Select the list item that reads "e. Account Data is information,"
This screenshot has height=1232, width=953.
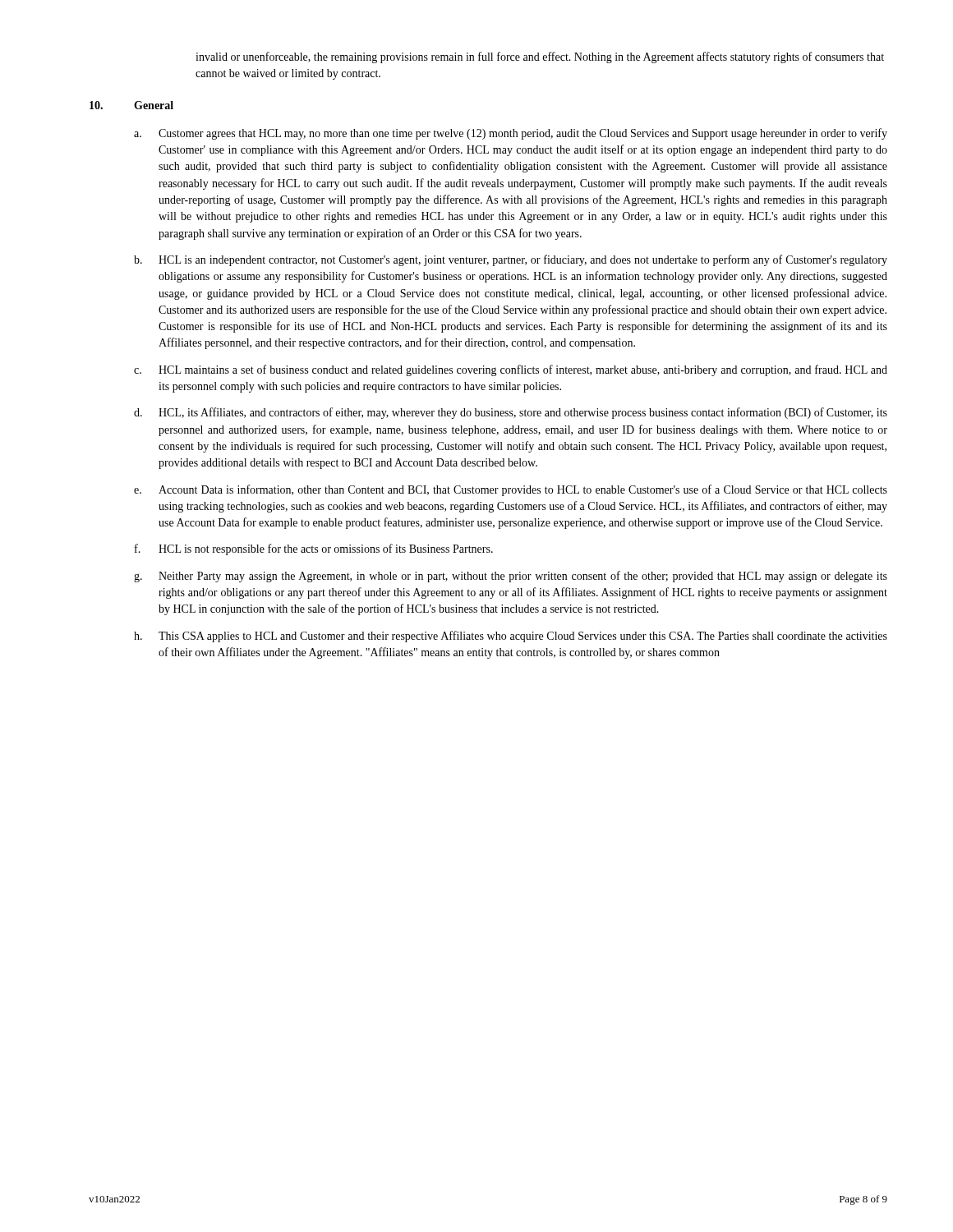click(511, 507)
